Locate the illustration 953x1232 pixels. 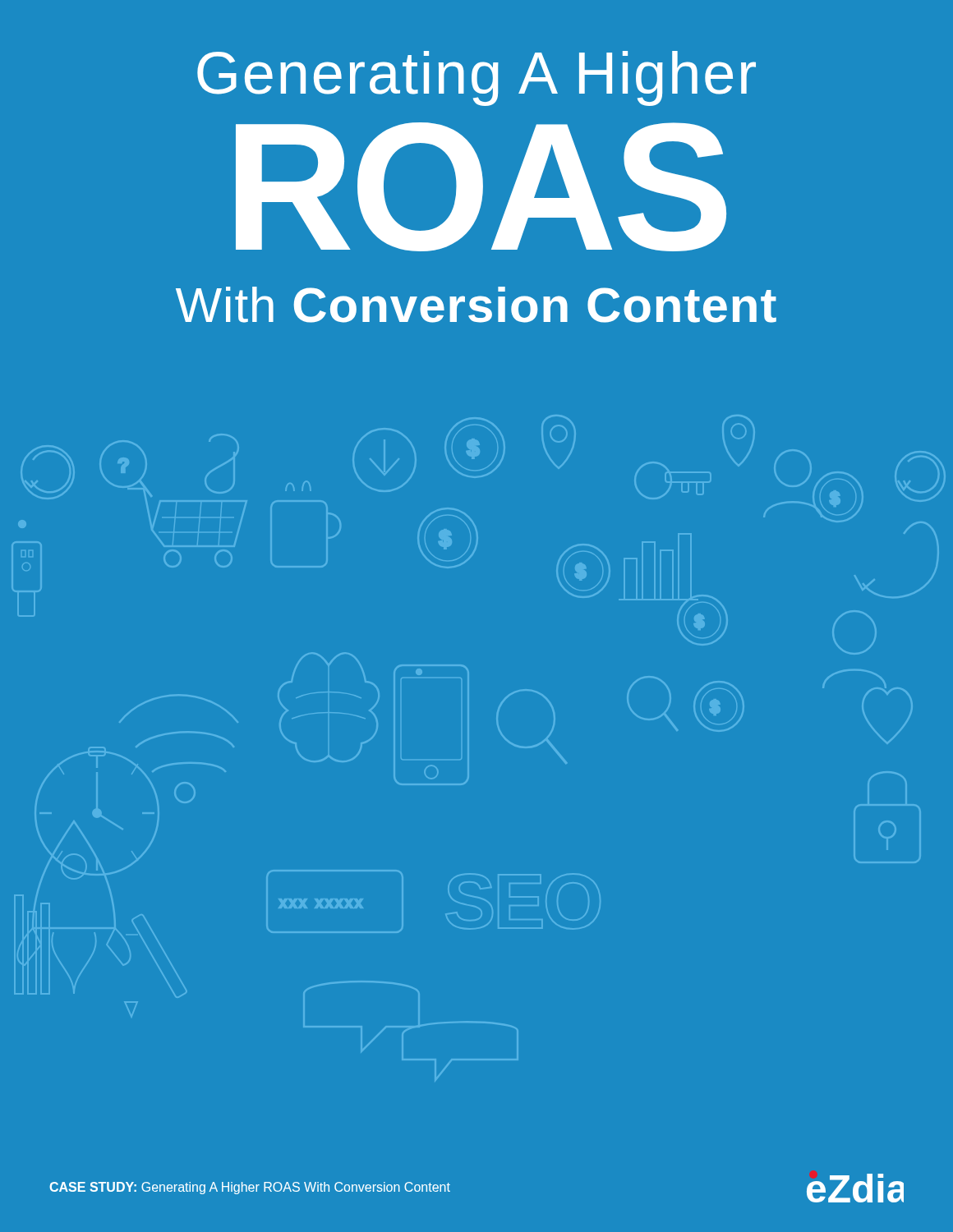pyautogui.click(x=476, y=760)
